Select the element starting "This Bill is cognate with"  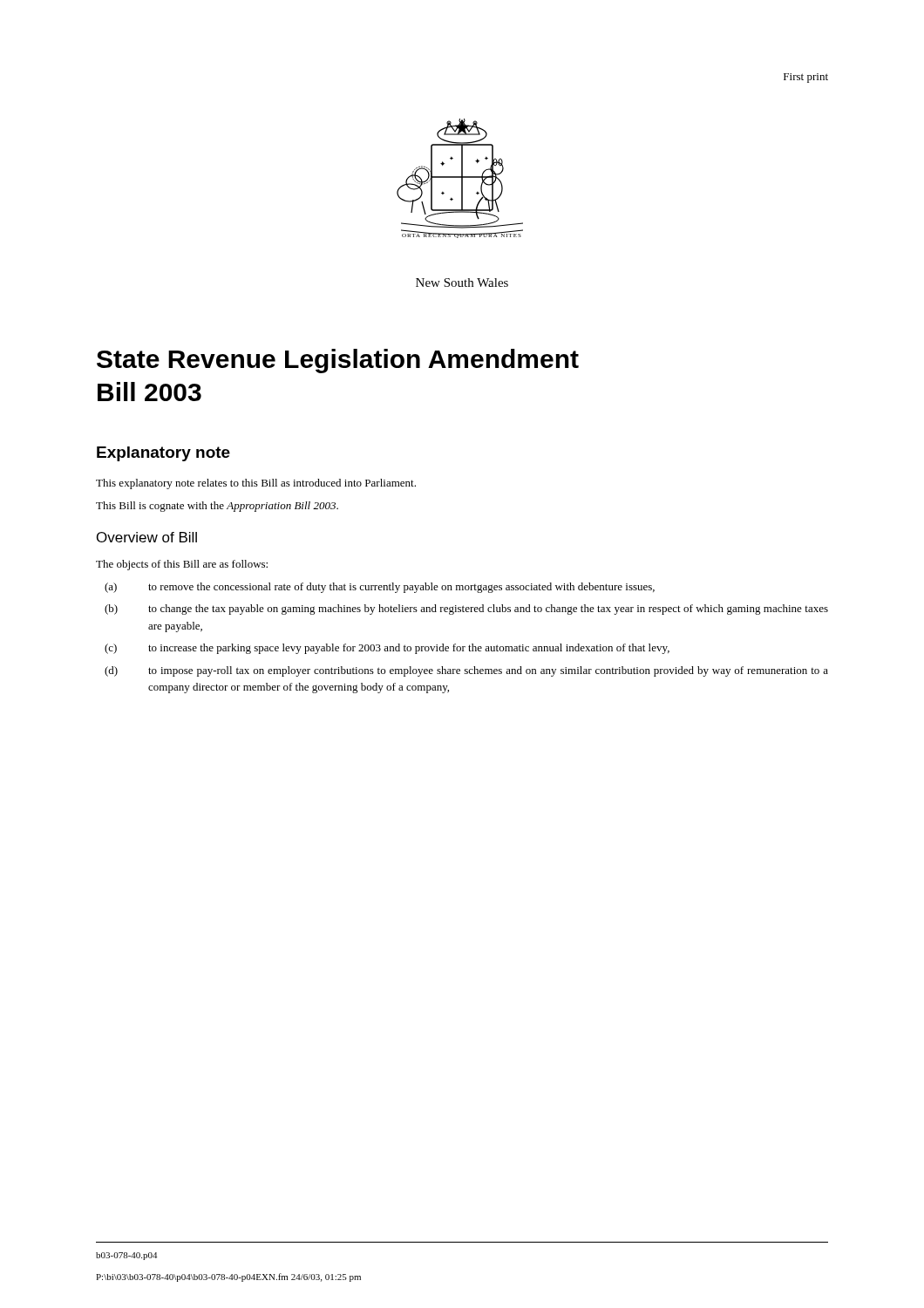pos(217,505)
